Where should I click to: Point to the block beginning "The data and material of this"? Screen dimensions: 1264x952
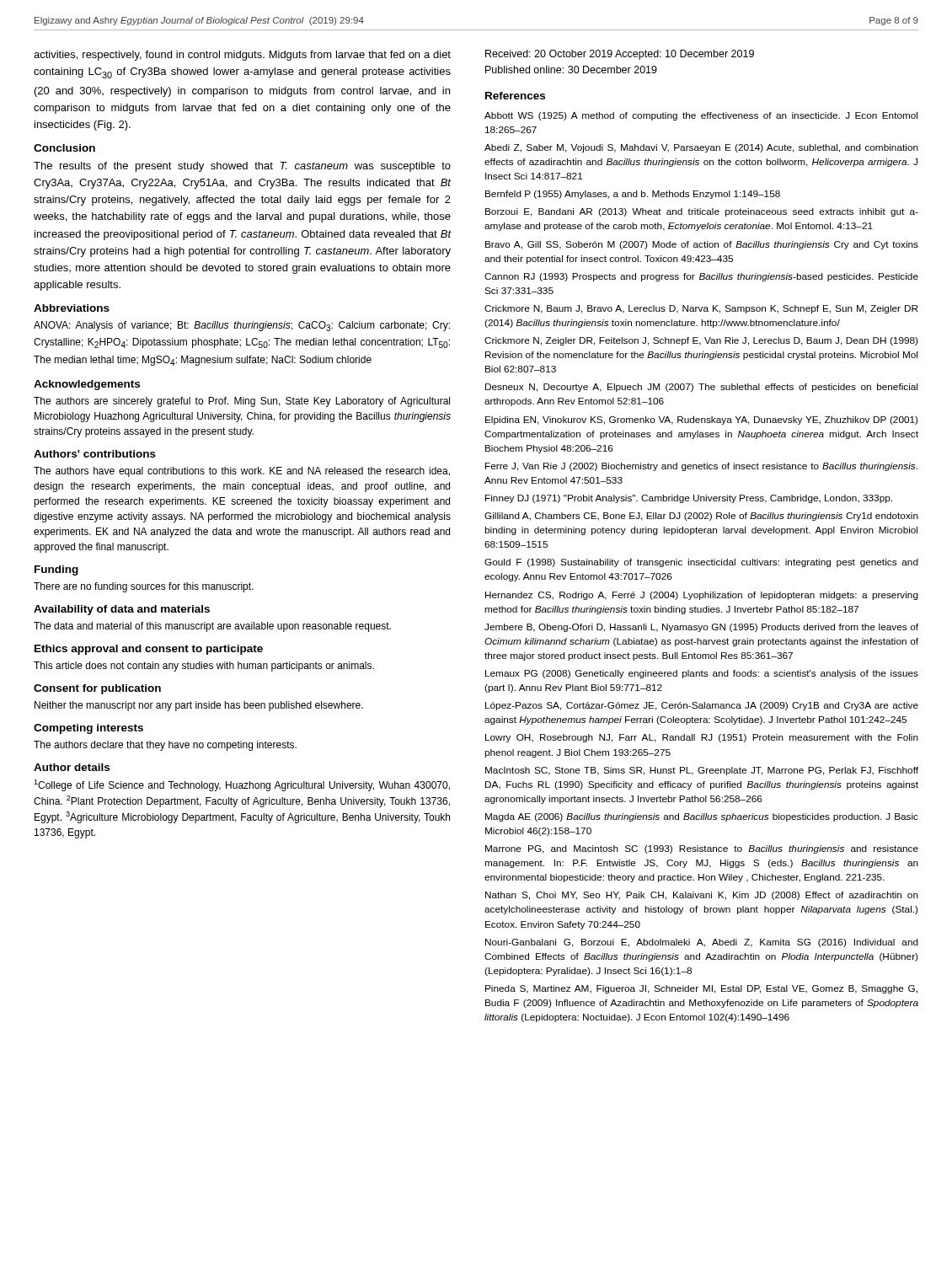(x=213, y=626)
